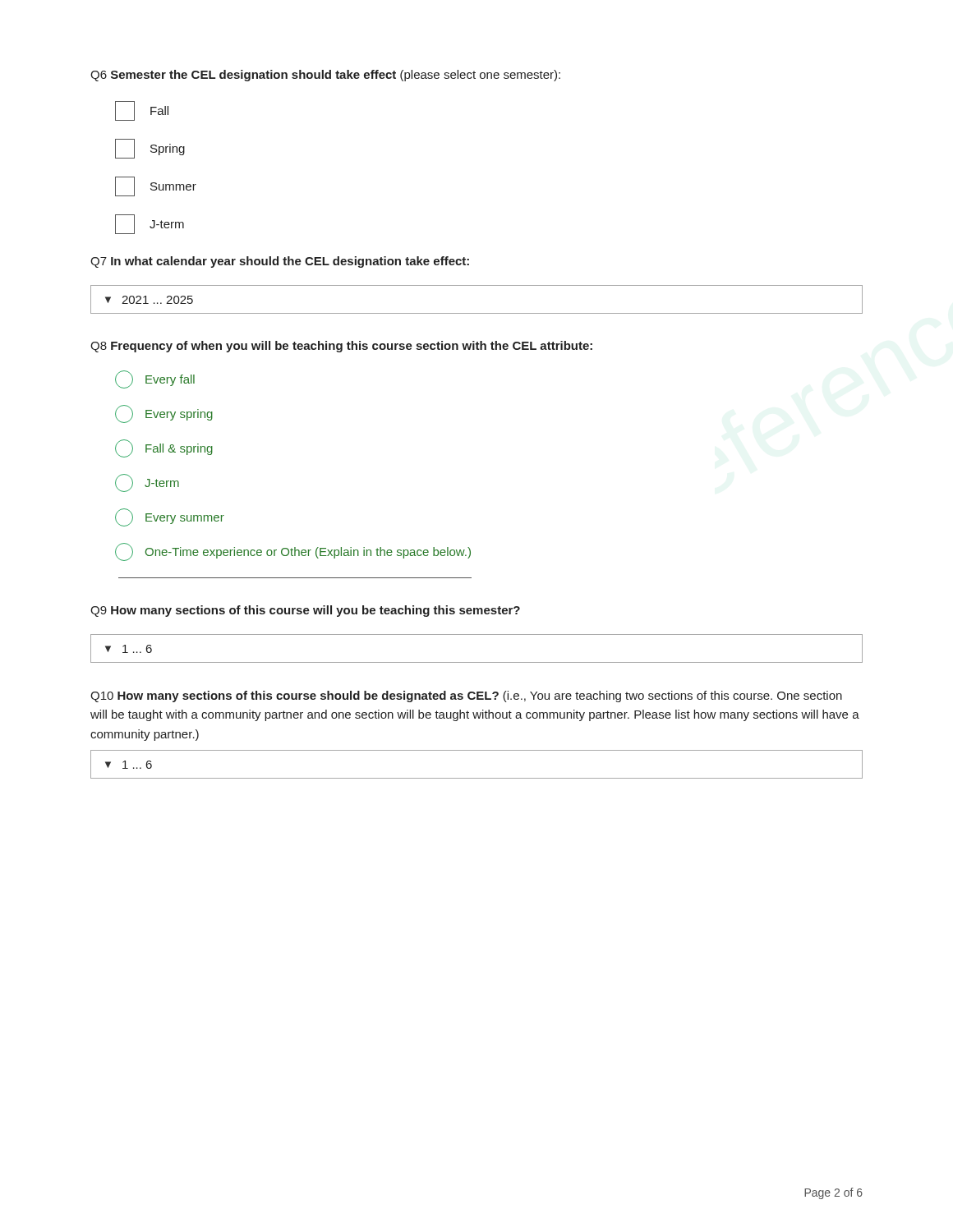Click on the text block with the text "Q8 Frequency of when you will"
This screenshot has width=953, height=1232.
coord(342,345)
